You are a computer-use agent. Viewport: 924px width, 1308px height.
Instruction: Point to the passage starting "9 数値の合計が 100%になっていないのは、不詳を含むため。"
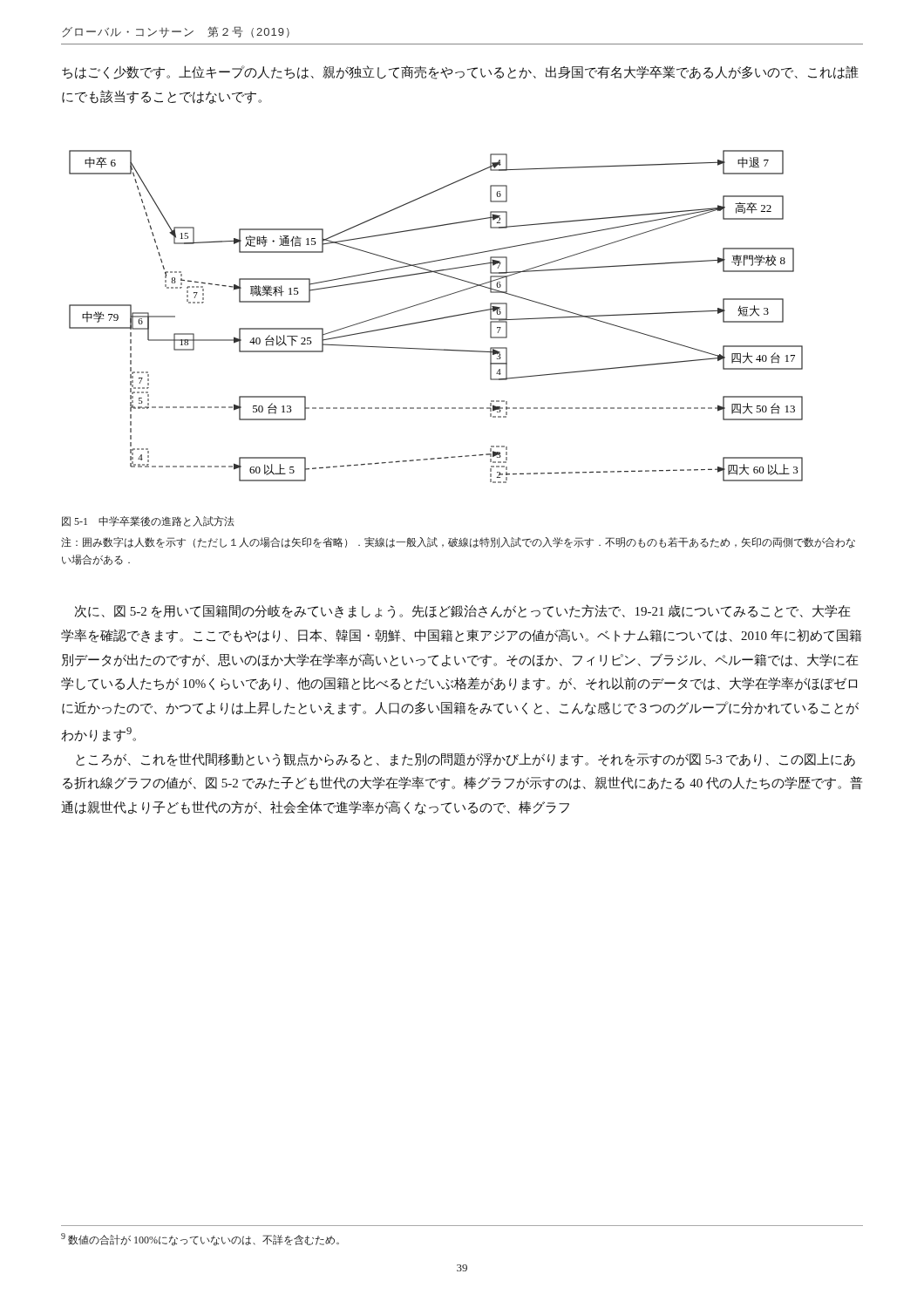[x=204, y=1238]
